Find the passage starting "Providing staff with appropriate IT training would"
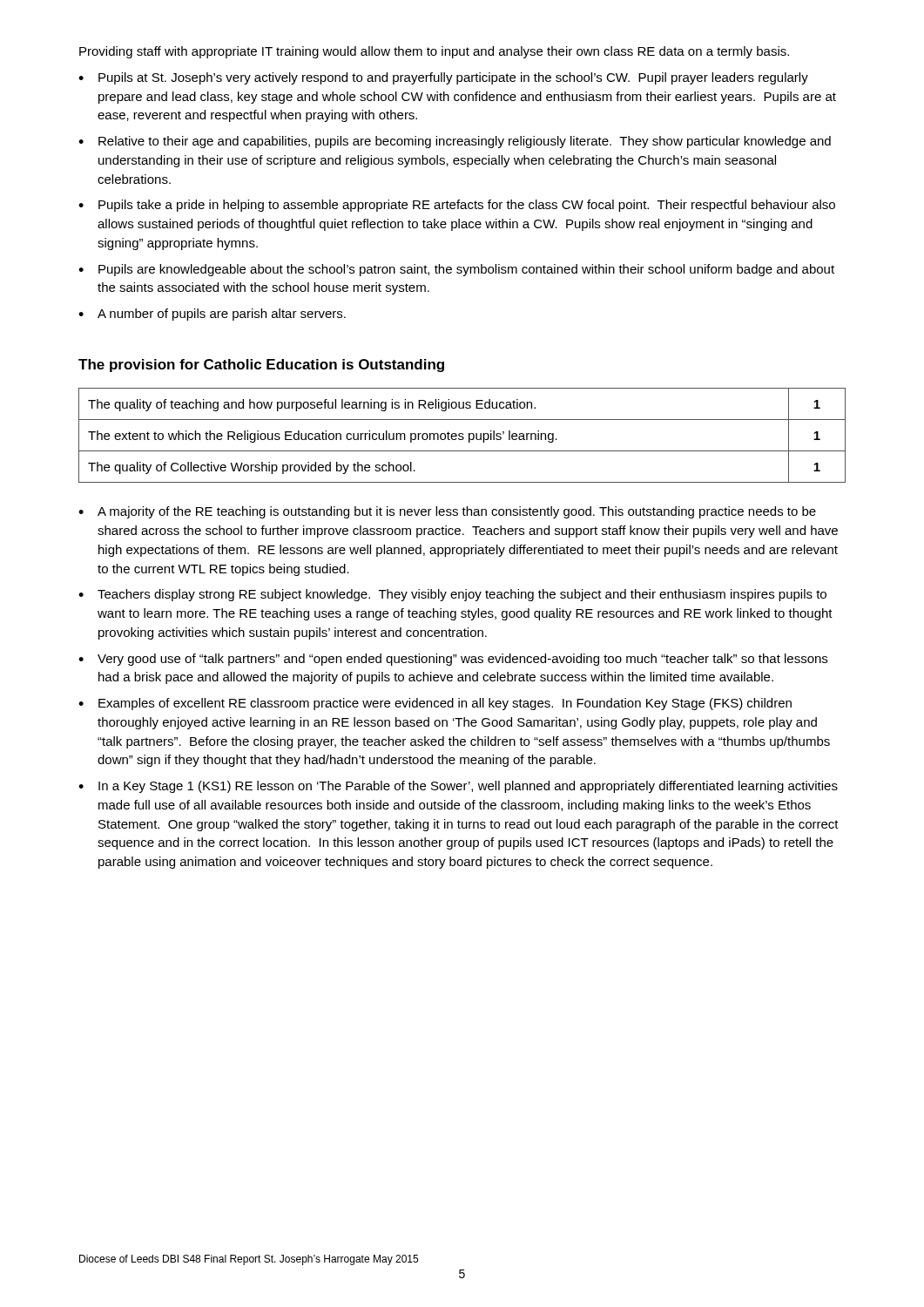The height and width of the screenshot is (1307, 924). pyautogui.click(x=434, y=51)
